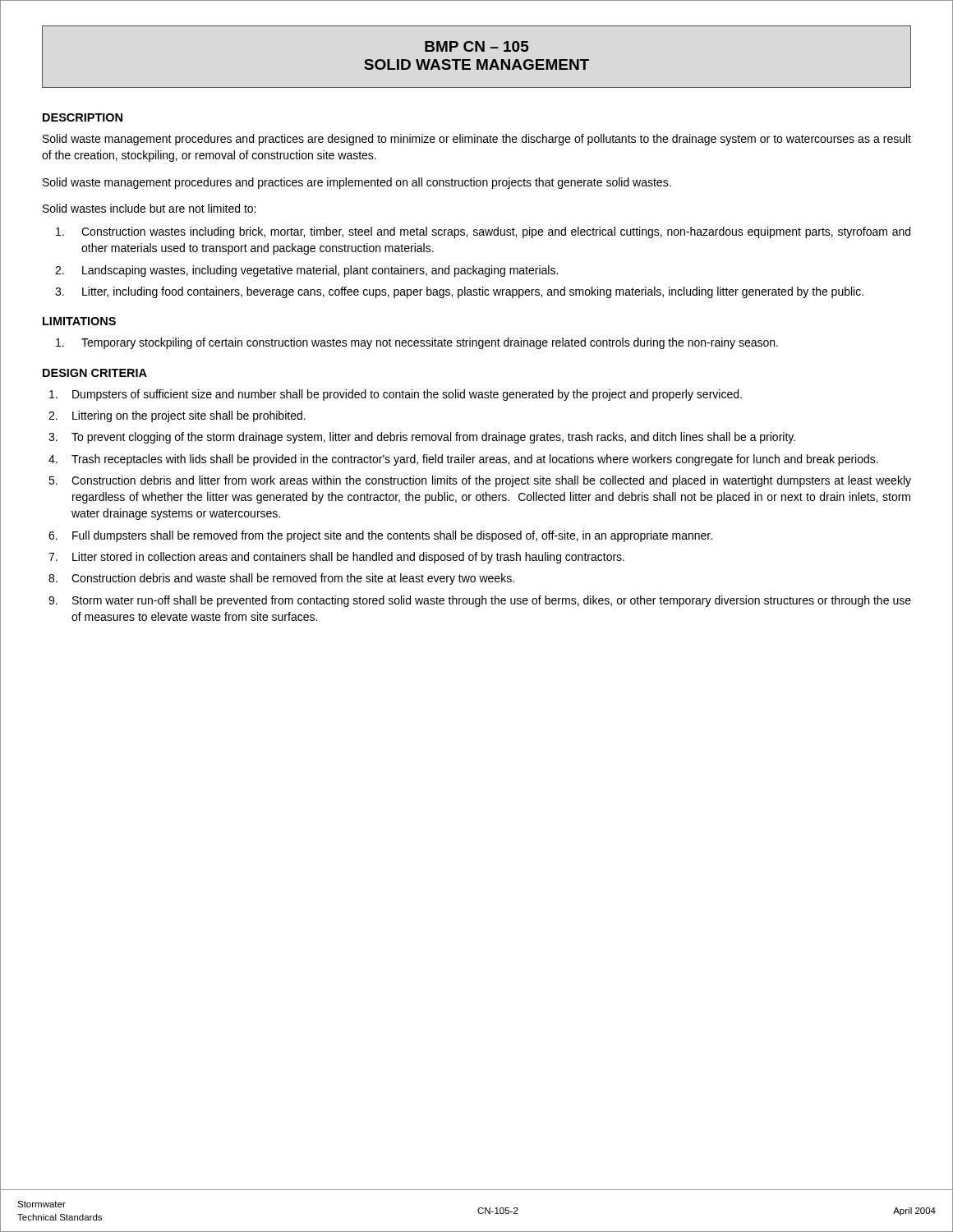
Task: Find the text block starting "2. Littering on the"
Action: click(177, 416)
